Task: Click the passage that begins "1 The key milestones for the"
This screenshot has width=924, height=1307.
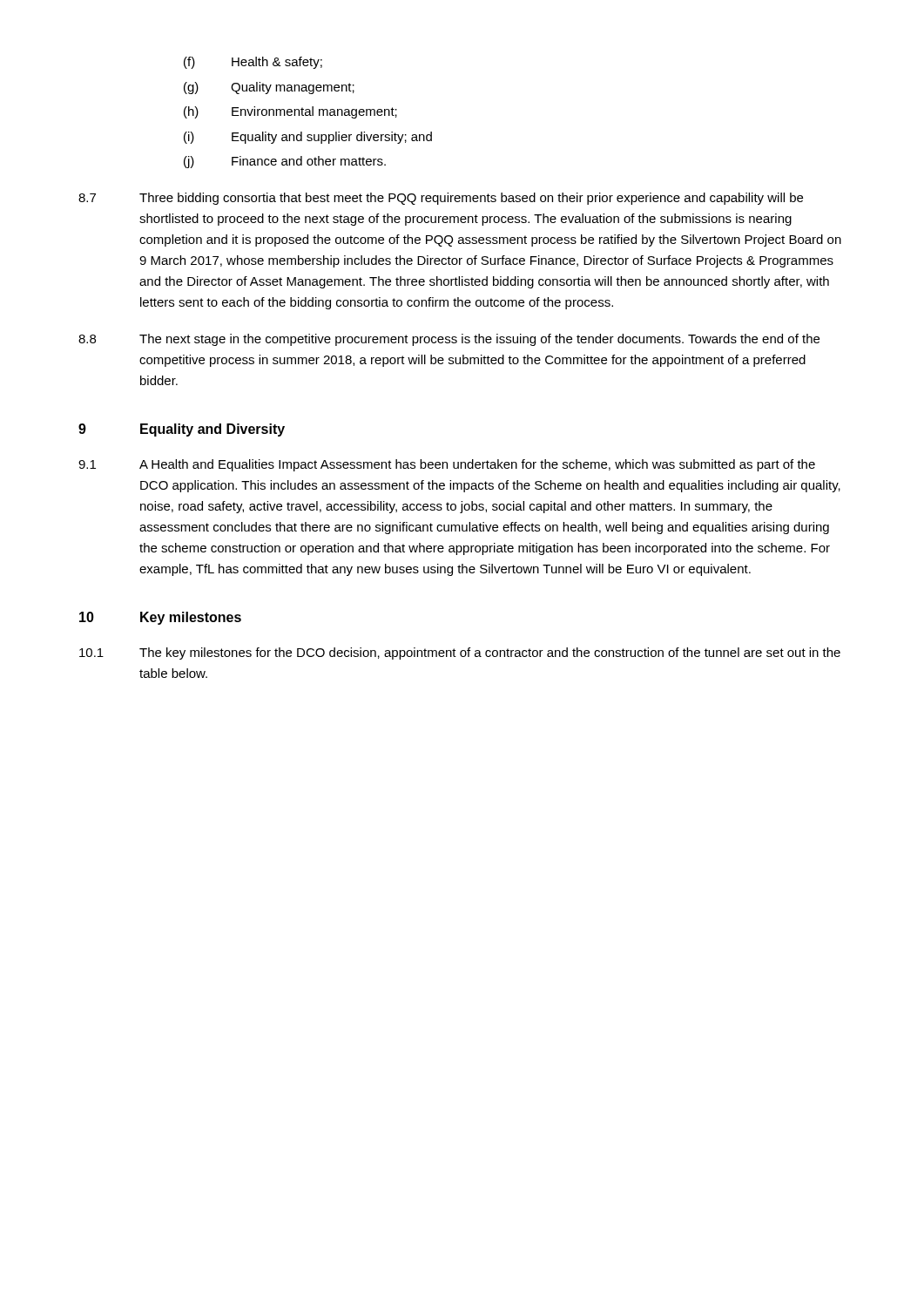Action: (x=462, y=663)
